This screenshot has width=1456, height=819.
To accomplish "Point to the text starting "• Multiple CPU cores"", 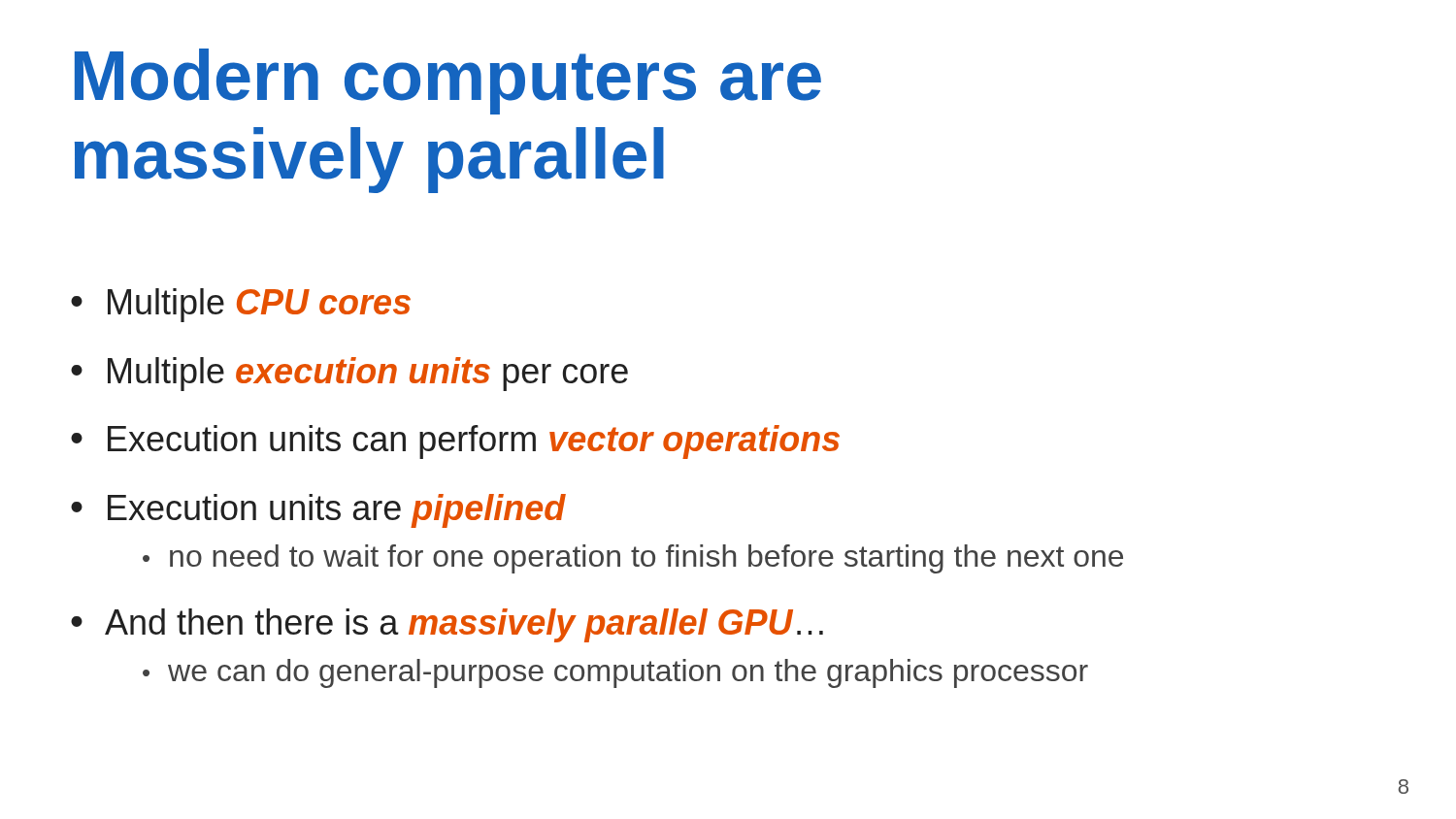I will [241, 305].
